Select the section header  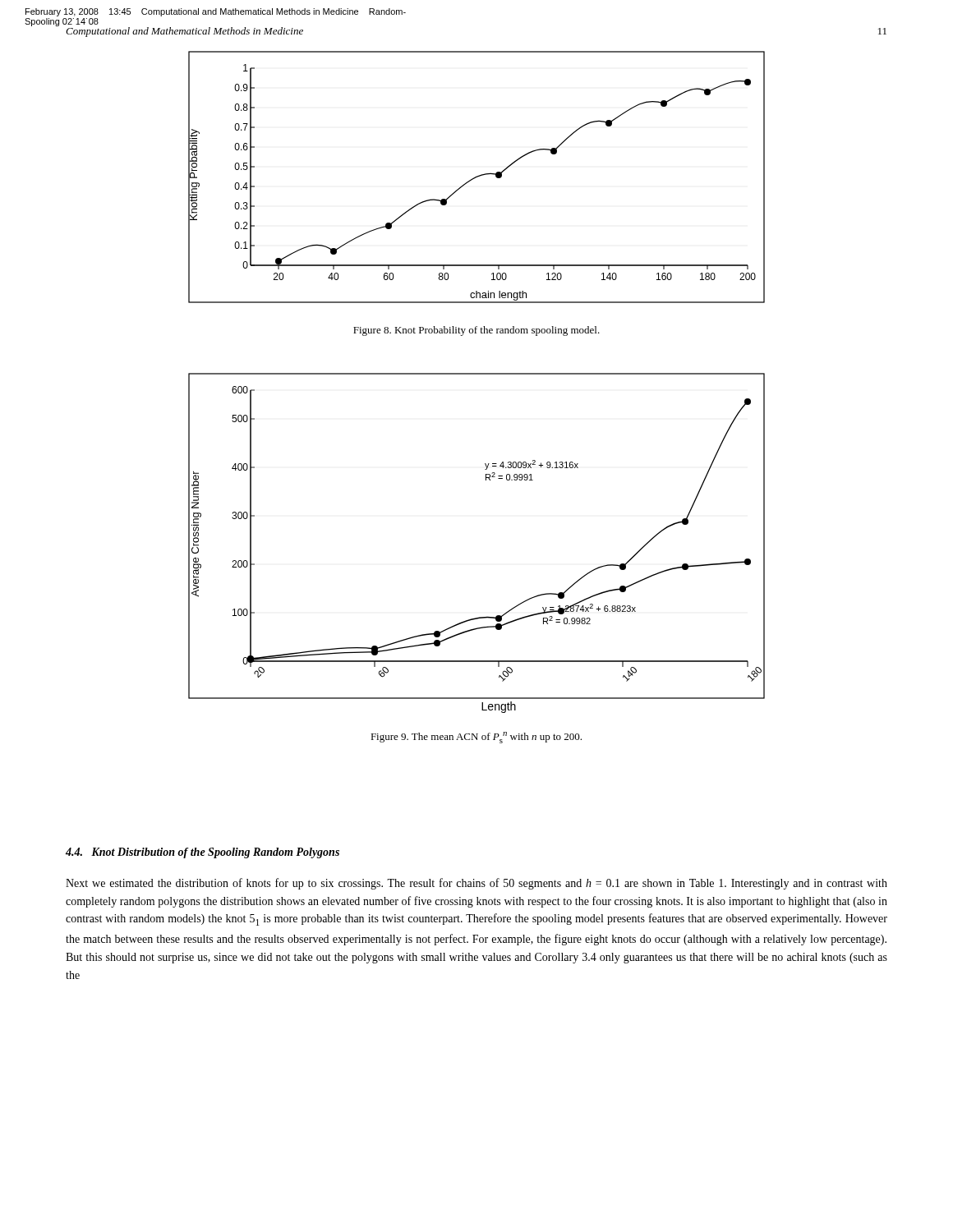(203, 852)
